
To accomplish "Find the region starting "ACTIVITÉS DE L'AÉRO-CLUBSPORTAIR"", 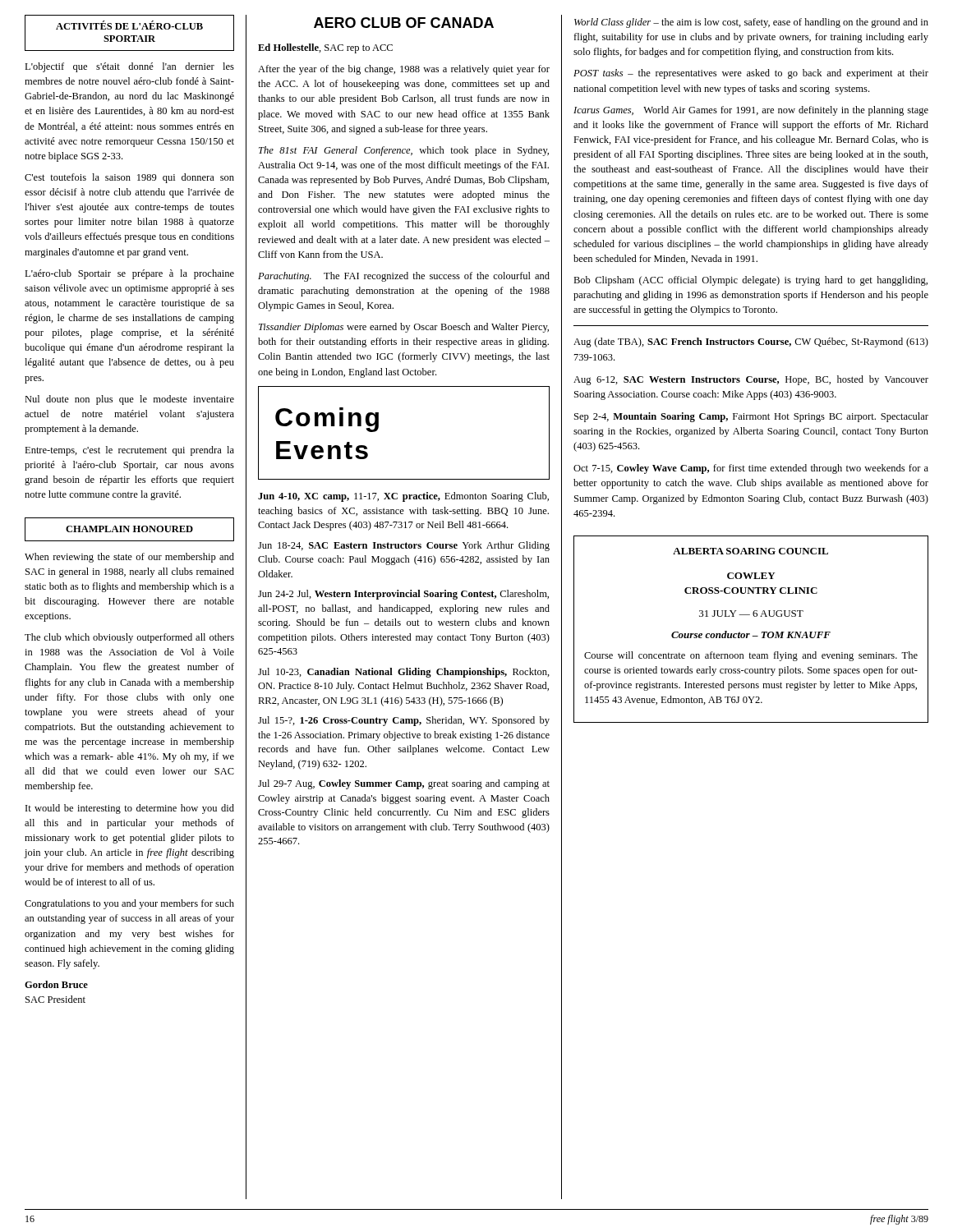I will pyautogui.click(x=129, y=32).
